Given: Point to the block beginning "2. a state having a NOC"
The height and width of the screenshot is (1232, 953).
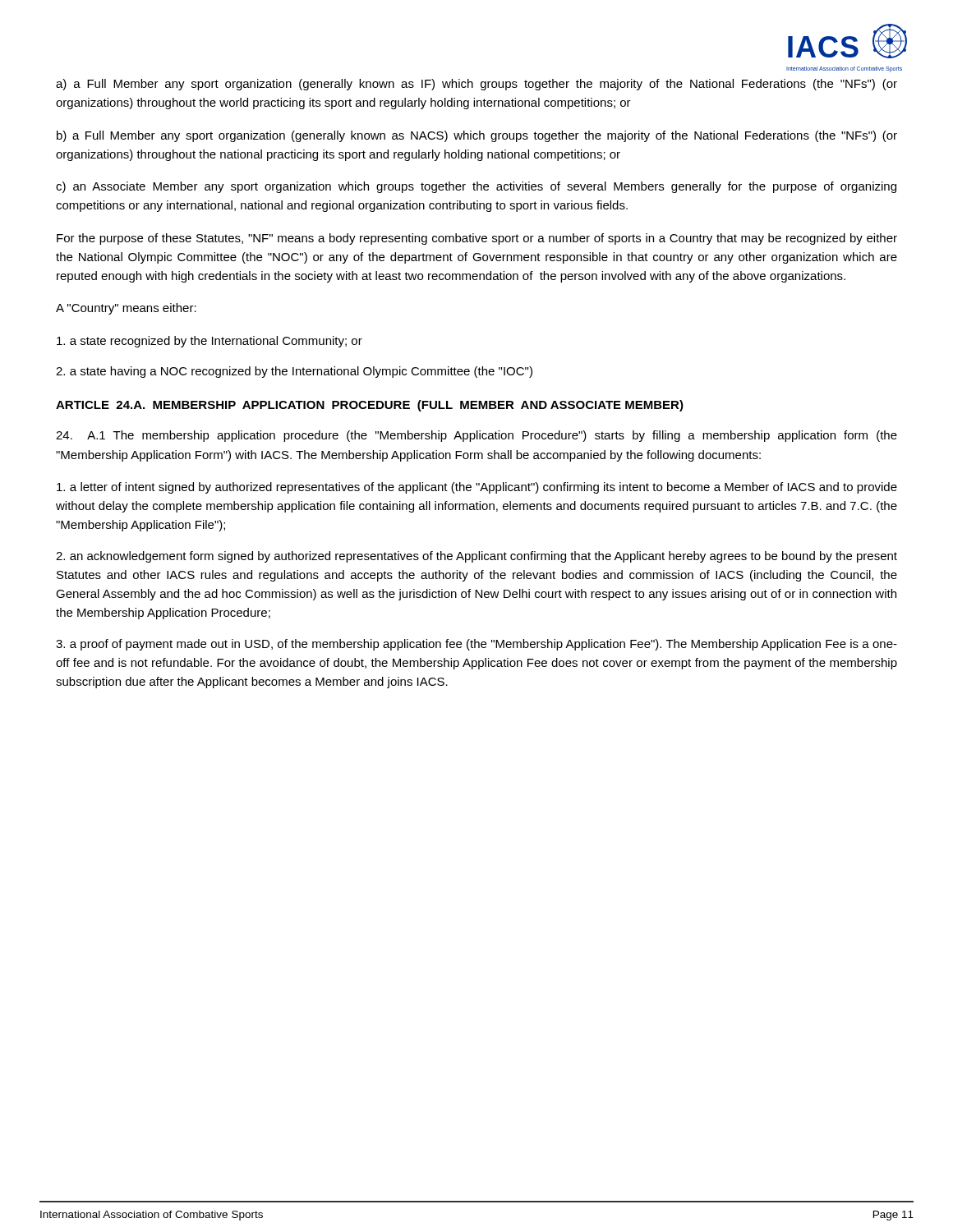Looking at the screenshot, I should pyautogui.click(x=294, y=371).
